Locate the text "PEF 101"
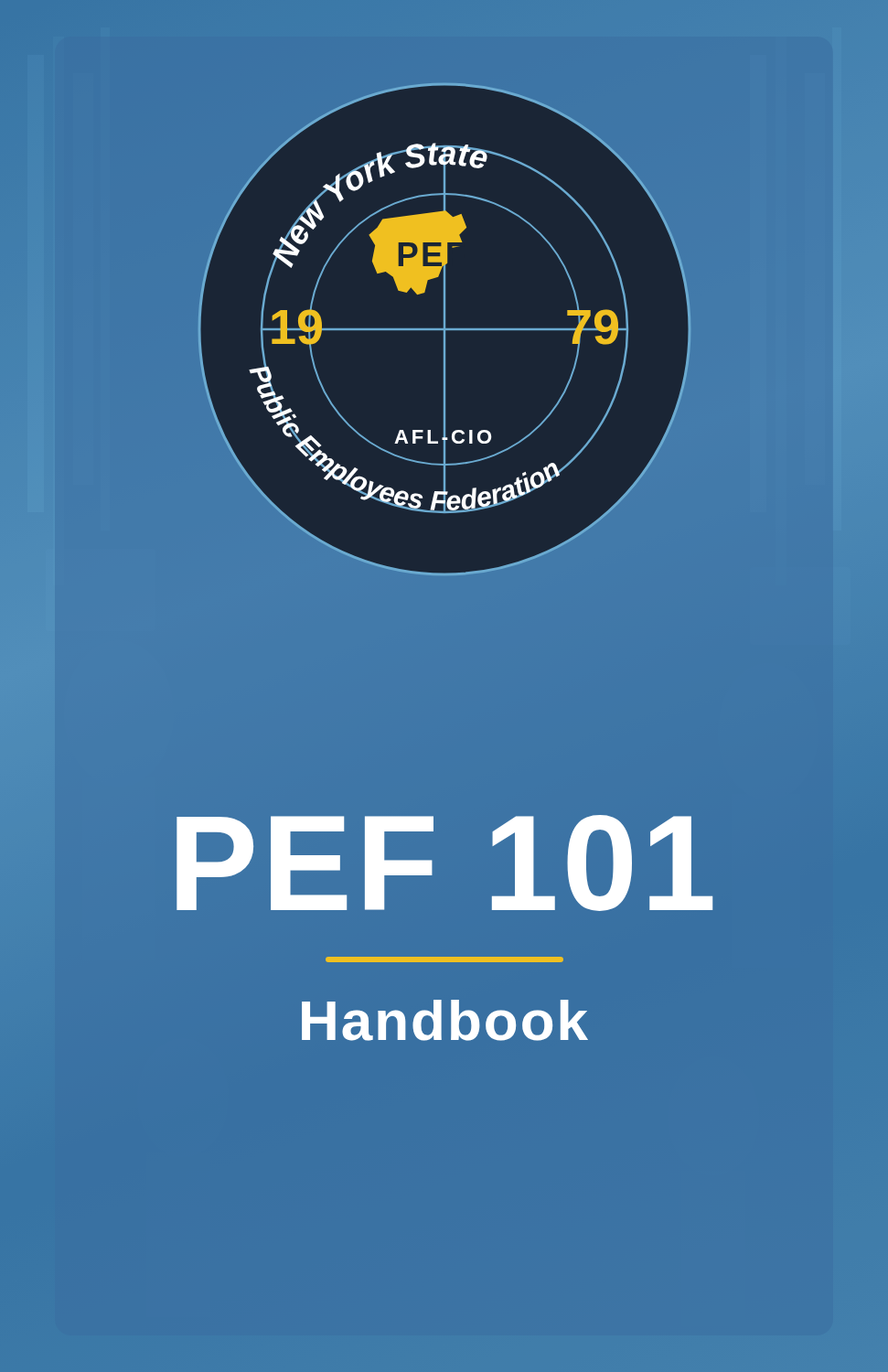This screenshot has height=1372, width=888. pyautogui.click(x=444, y=863)
